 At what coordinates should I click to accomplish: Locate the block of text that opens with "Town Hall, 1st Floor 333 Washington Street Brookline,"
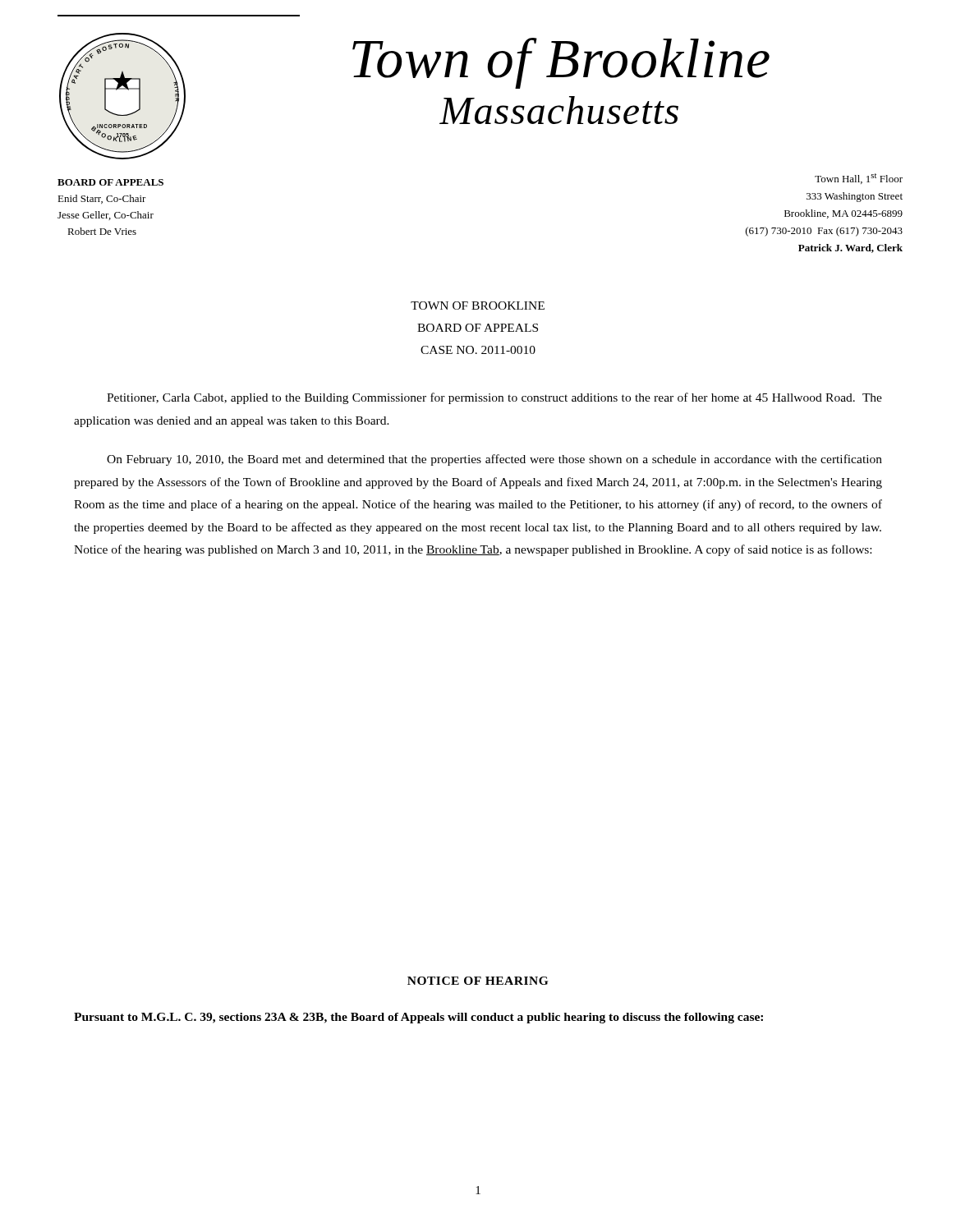[x=824, y=212]
